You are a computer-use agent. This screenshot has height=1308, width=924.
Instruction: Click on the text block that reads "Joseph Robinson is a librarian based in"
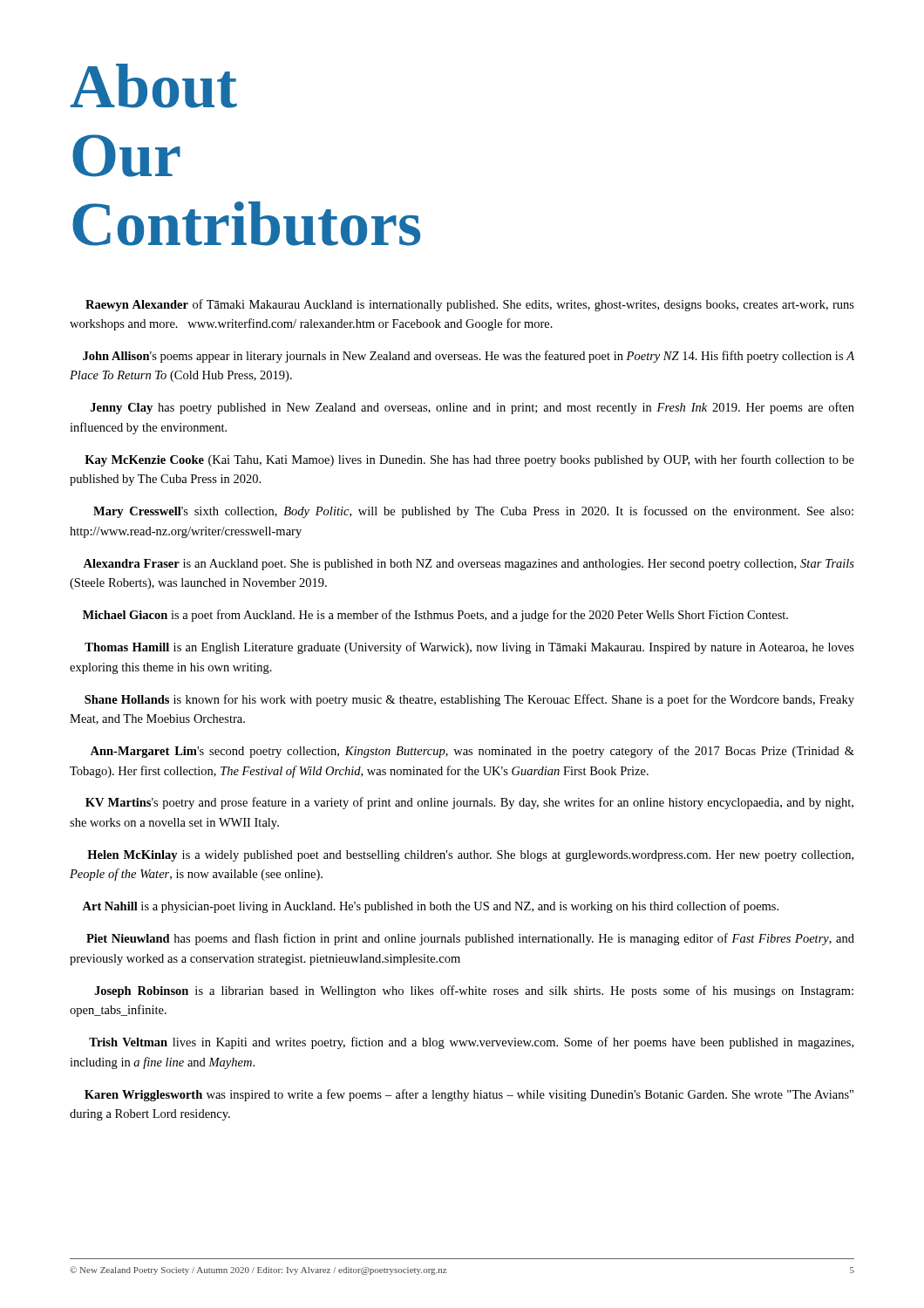(462, 1000)
